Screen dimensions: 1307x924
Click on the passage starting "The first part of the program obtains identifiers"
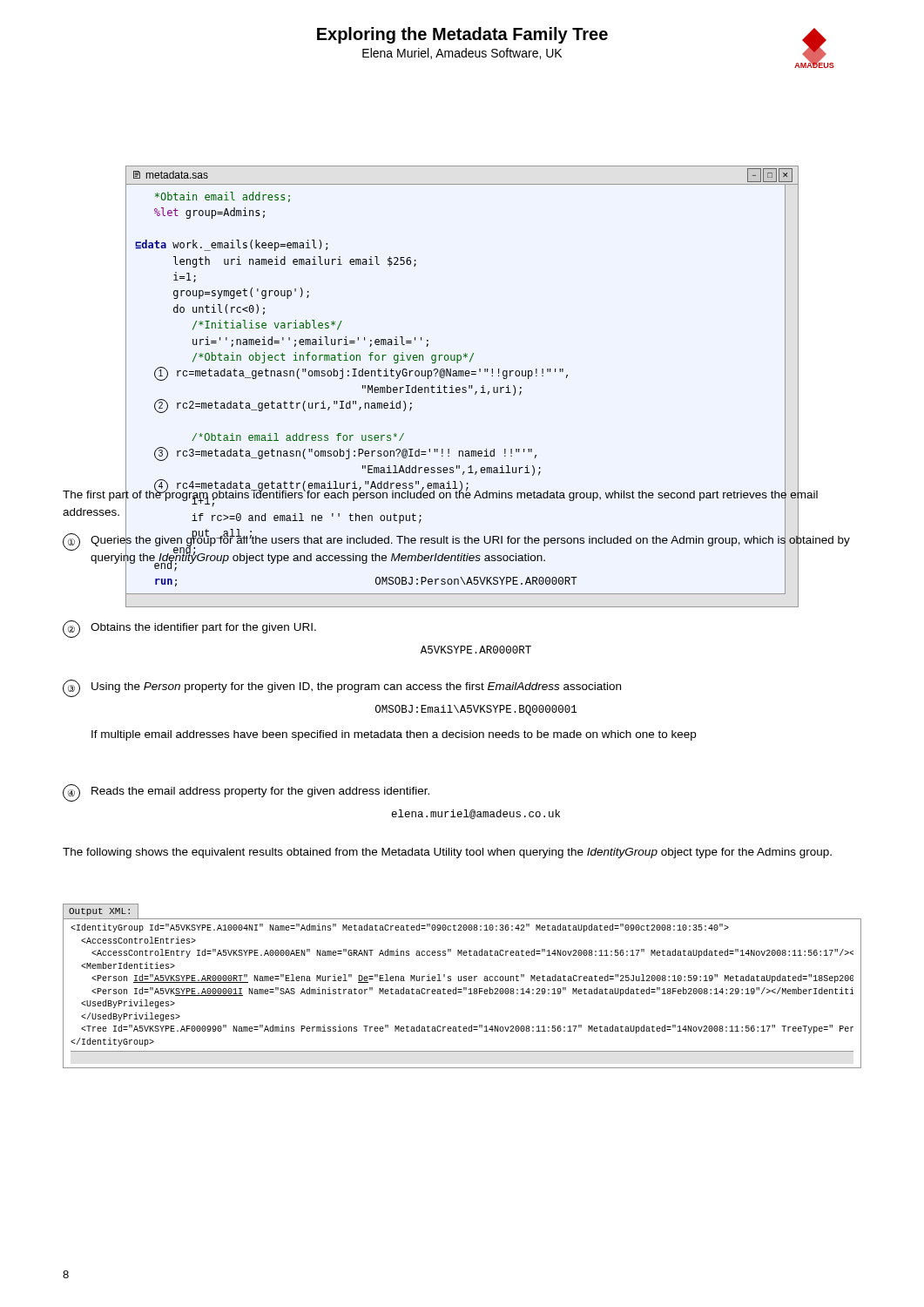tap(440, 503)
